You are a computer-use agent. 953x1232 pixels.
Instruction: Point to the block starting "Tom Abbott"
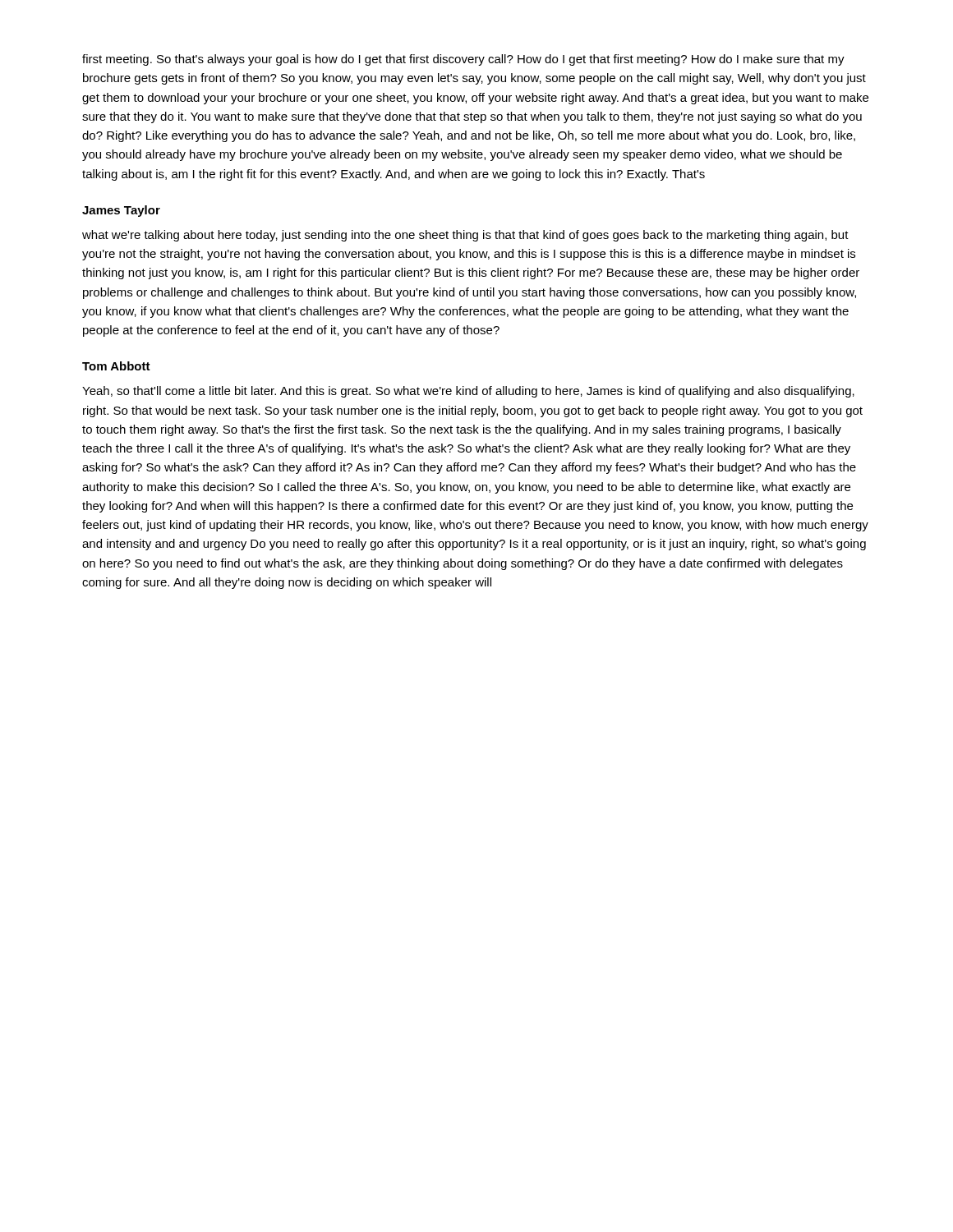pos(116,366)
